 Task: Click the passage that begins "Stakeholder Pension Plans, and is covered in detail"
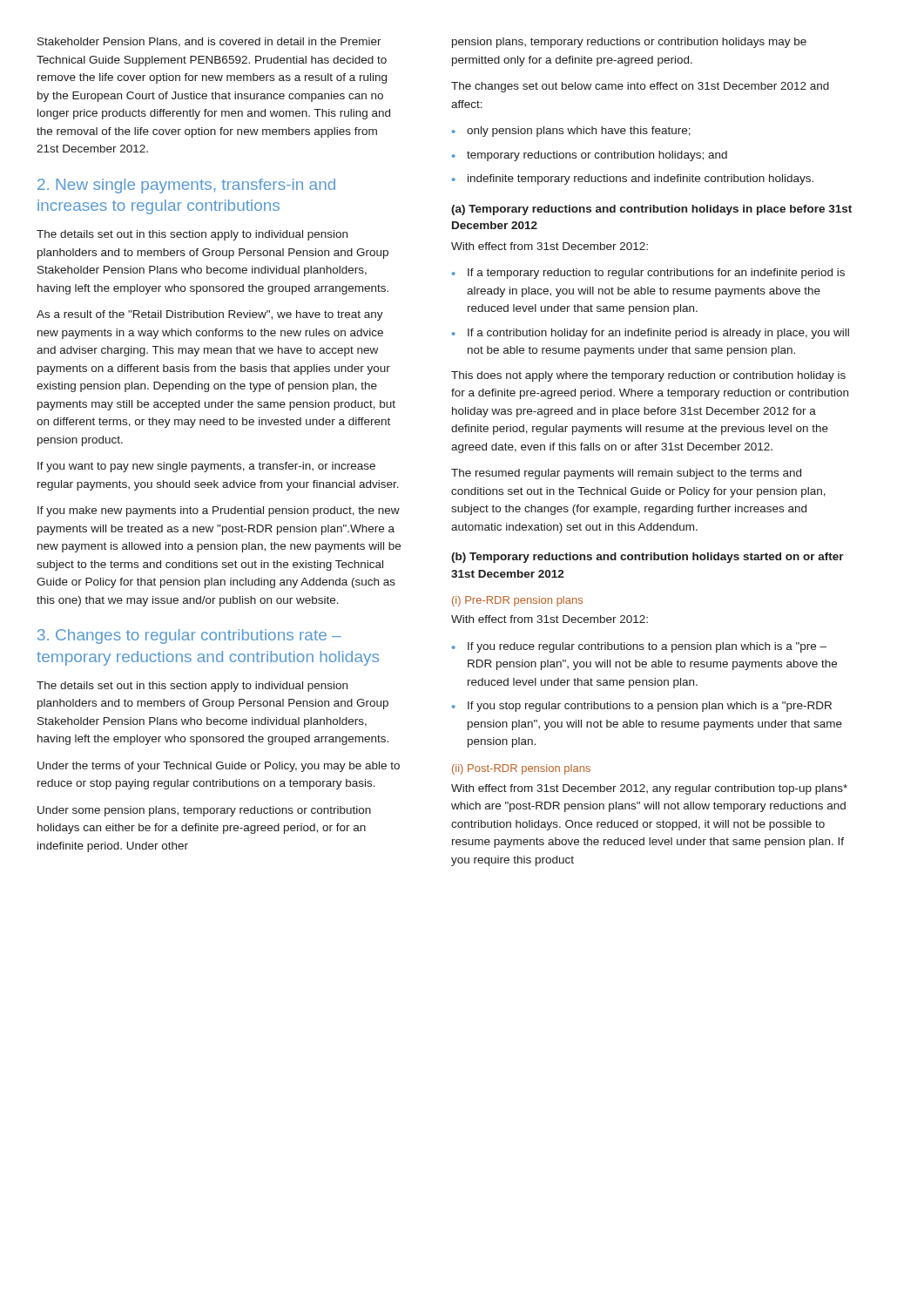pos(219,96)
